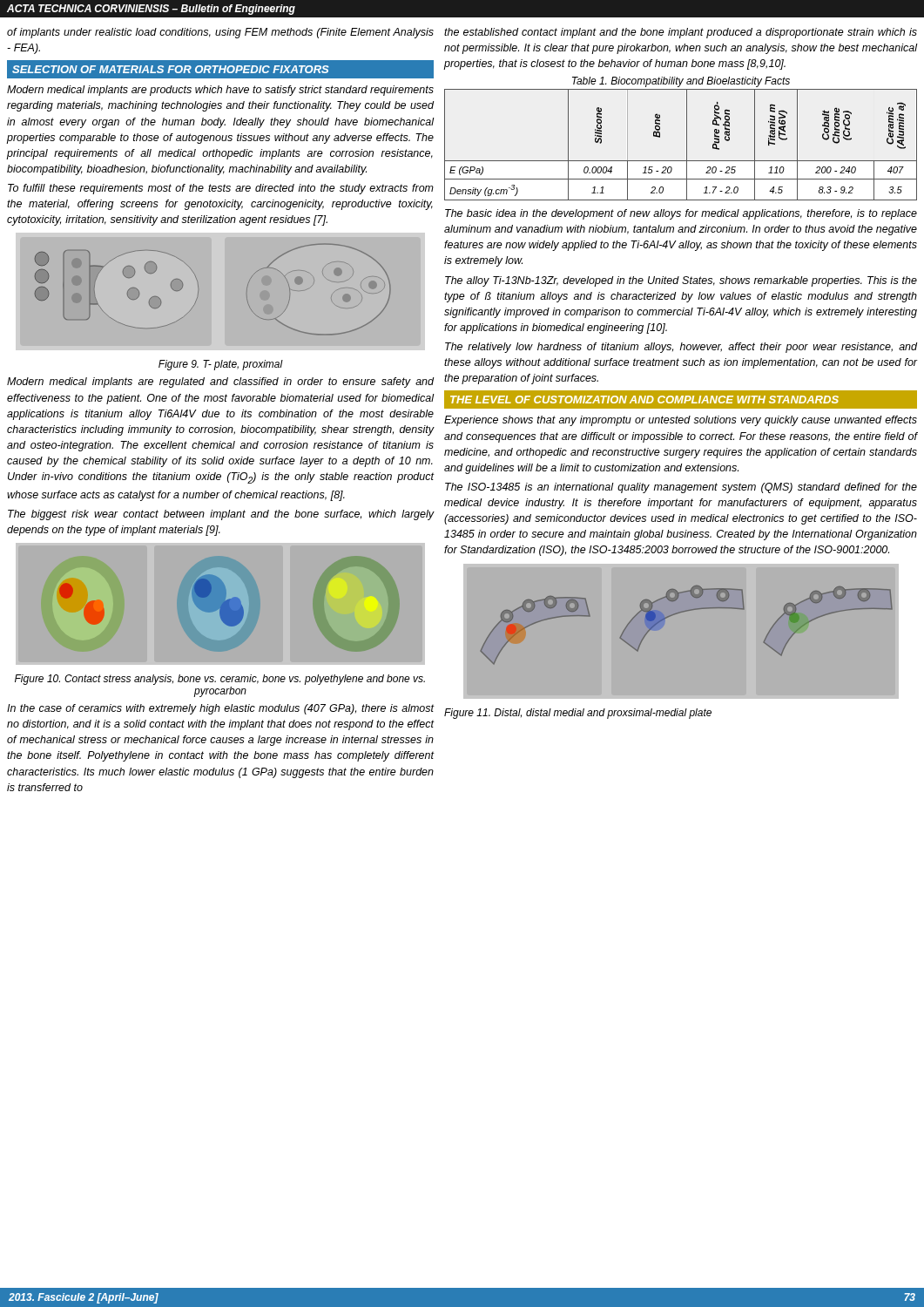924x1307 pixels.
Task: Locate the table with the text "E (GPa)"
Action: (681, 145)
